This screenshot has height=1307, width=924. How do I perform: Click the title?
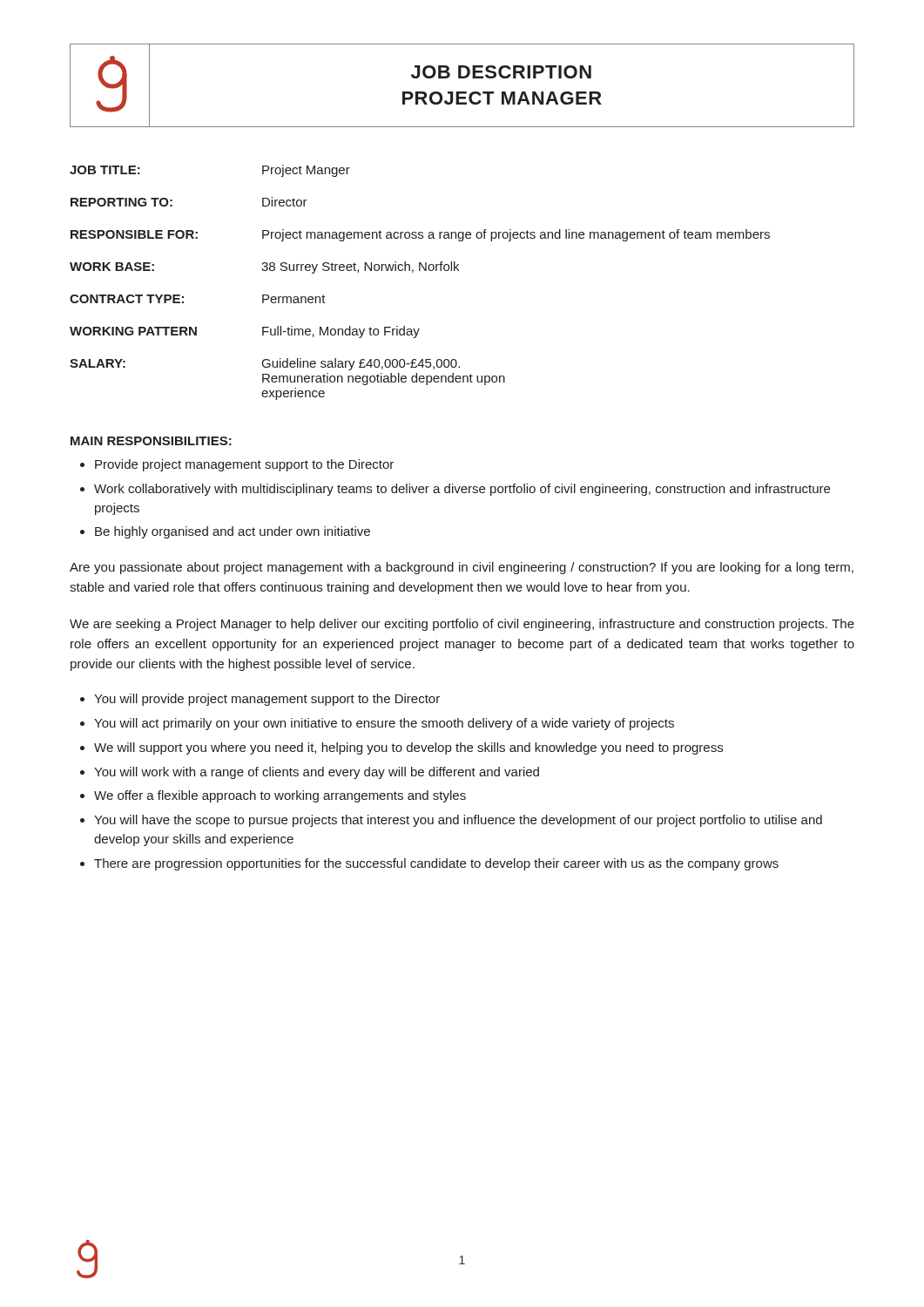462,85
